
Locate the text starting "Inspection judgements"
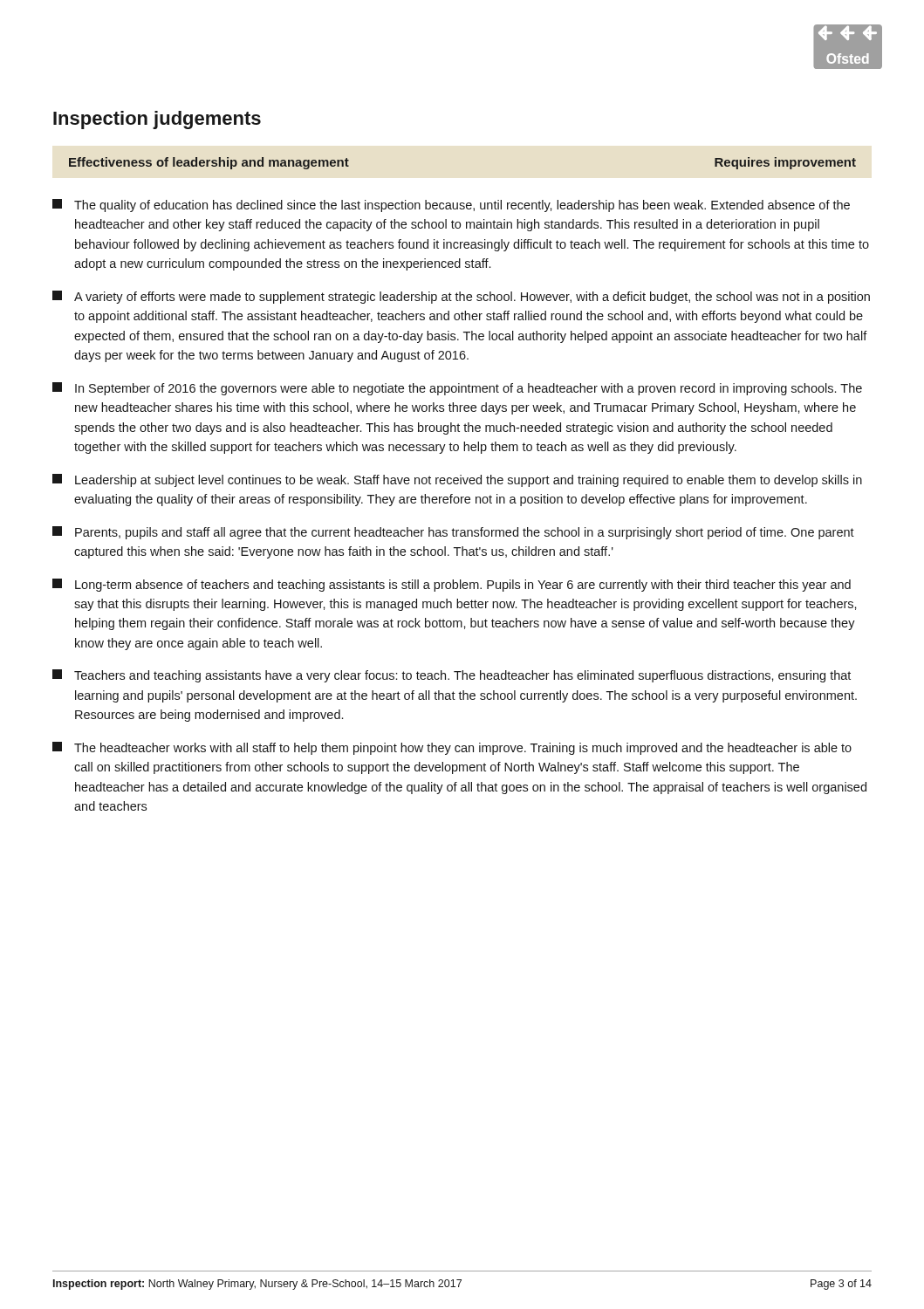(157, 118)
